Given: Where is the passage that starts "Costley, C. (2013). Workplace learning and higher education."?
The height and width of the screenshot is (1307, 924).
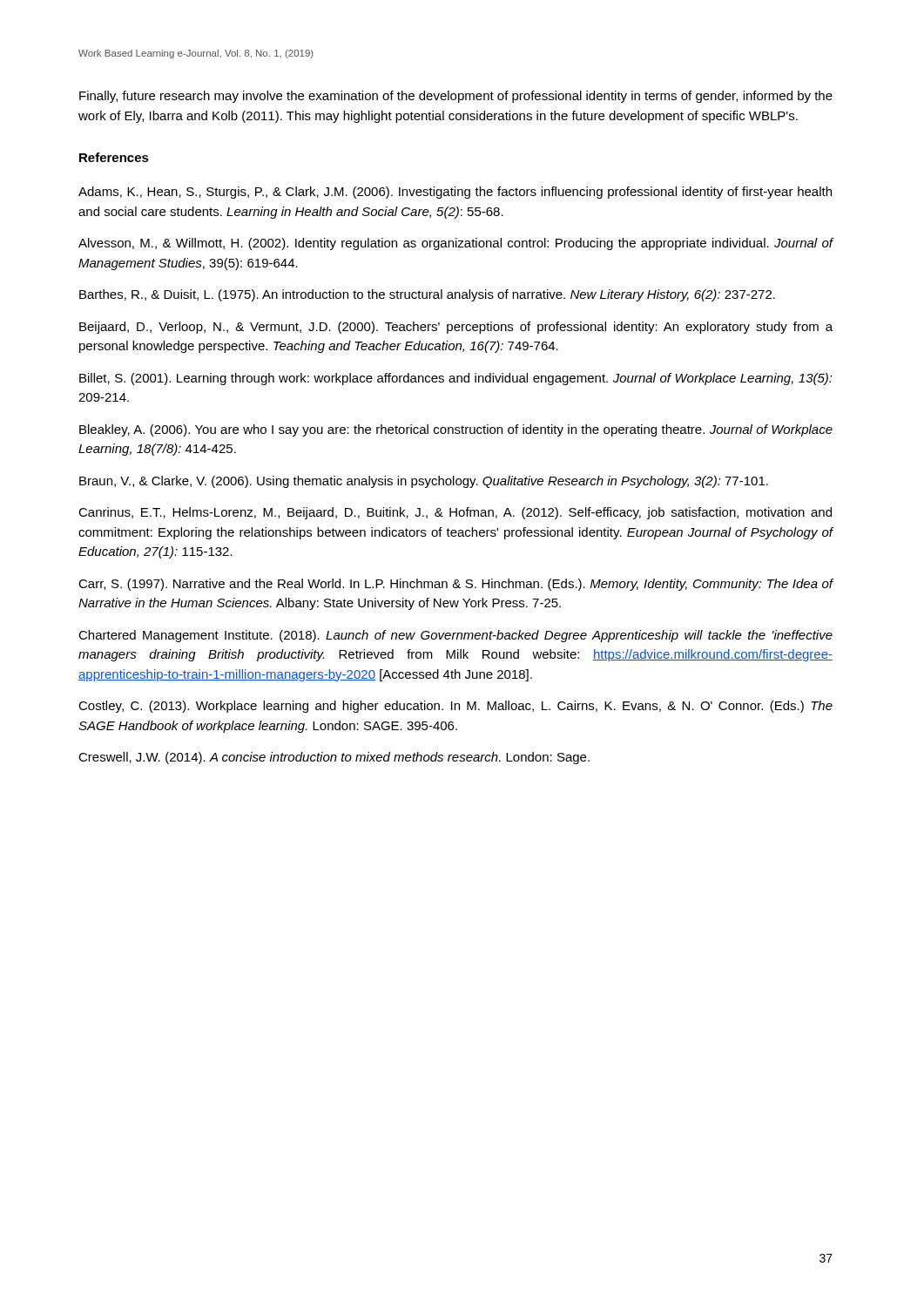Looking at the screenshot, I should click(455, 715).
